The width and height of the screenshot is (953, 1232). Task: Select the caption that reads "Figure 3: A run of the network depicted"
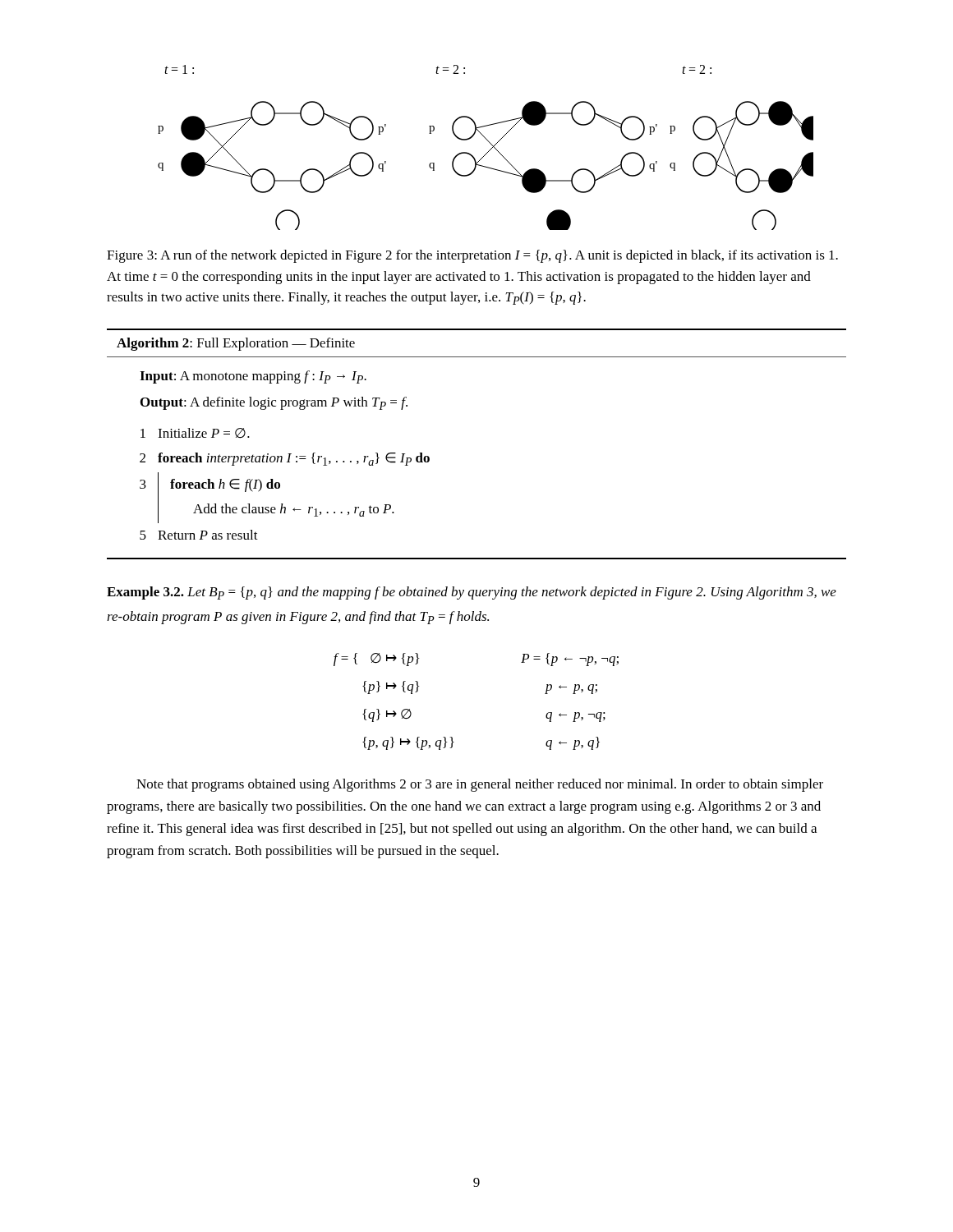(x=473, y=277)
